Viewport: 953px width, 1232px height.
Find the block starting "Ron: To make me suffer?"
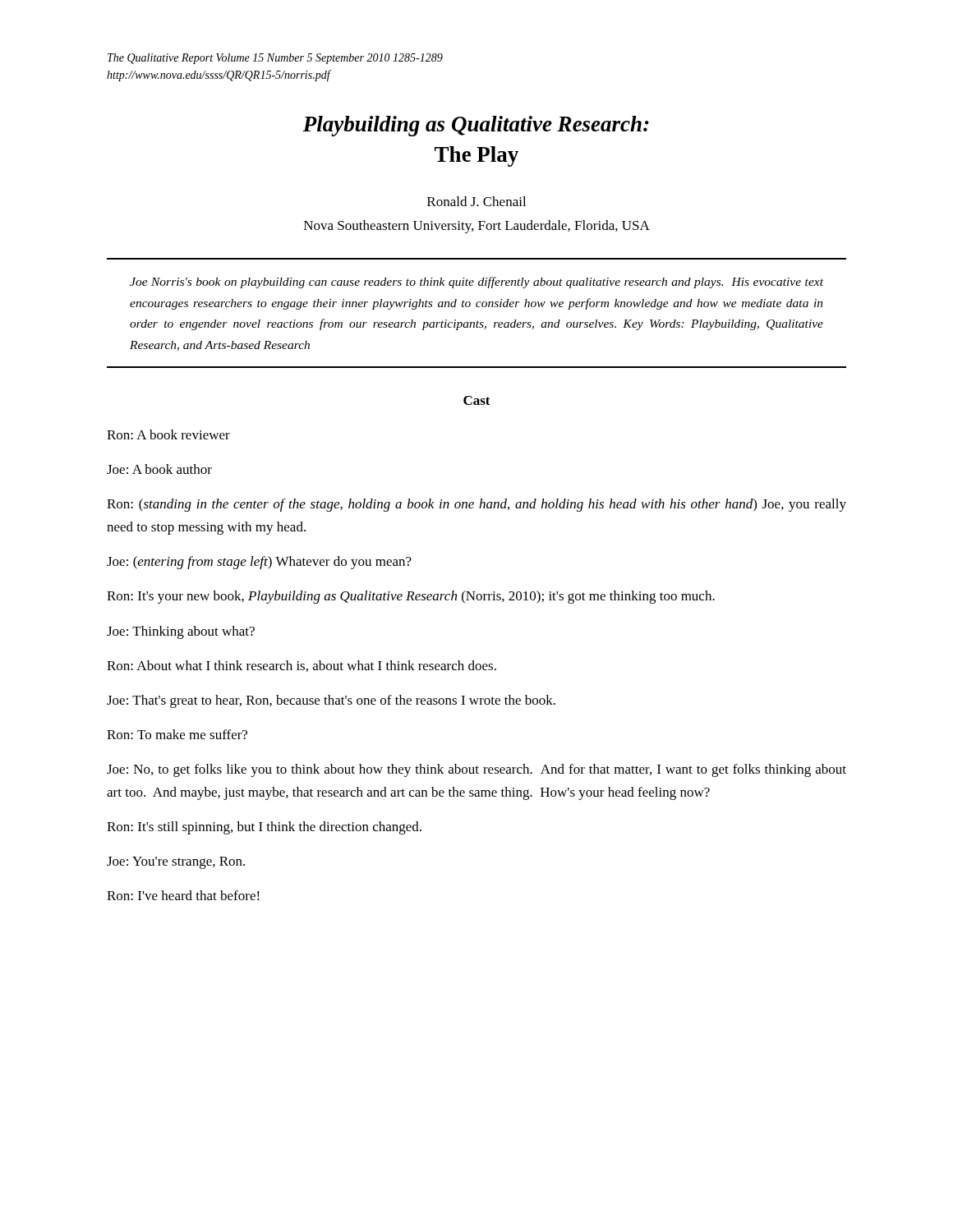click(177, 734)
